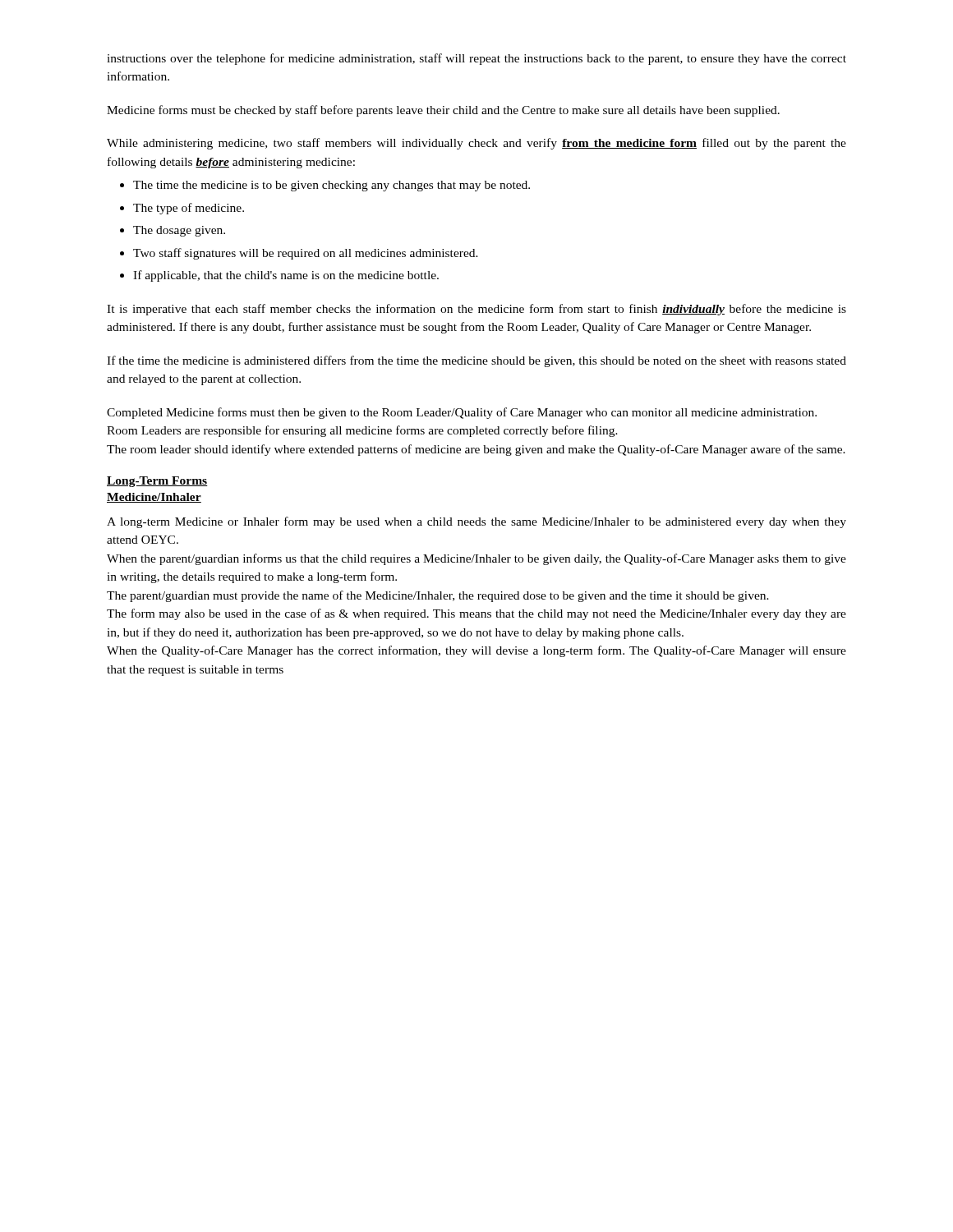Select the text starting "Completed Medicine forms must then be"
Image resolution: width=953 pixels, height=1232 pixels.
476,430
